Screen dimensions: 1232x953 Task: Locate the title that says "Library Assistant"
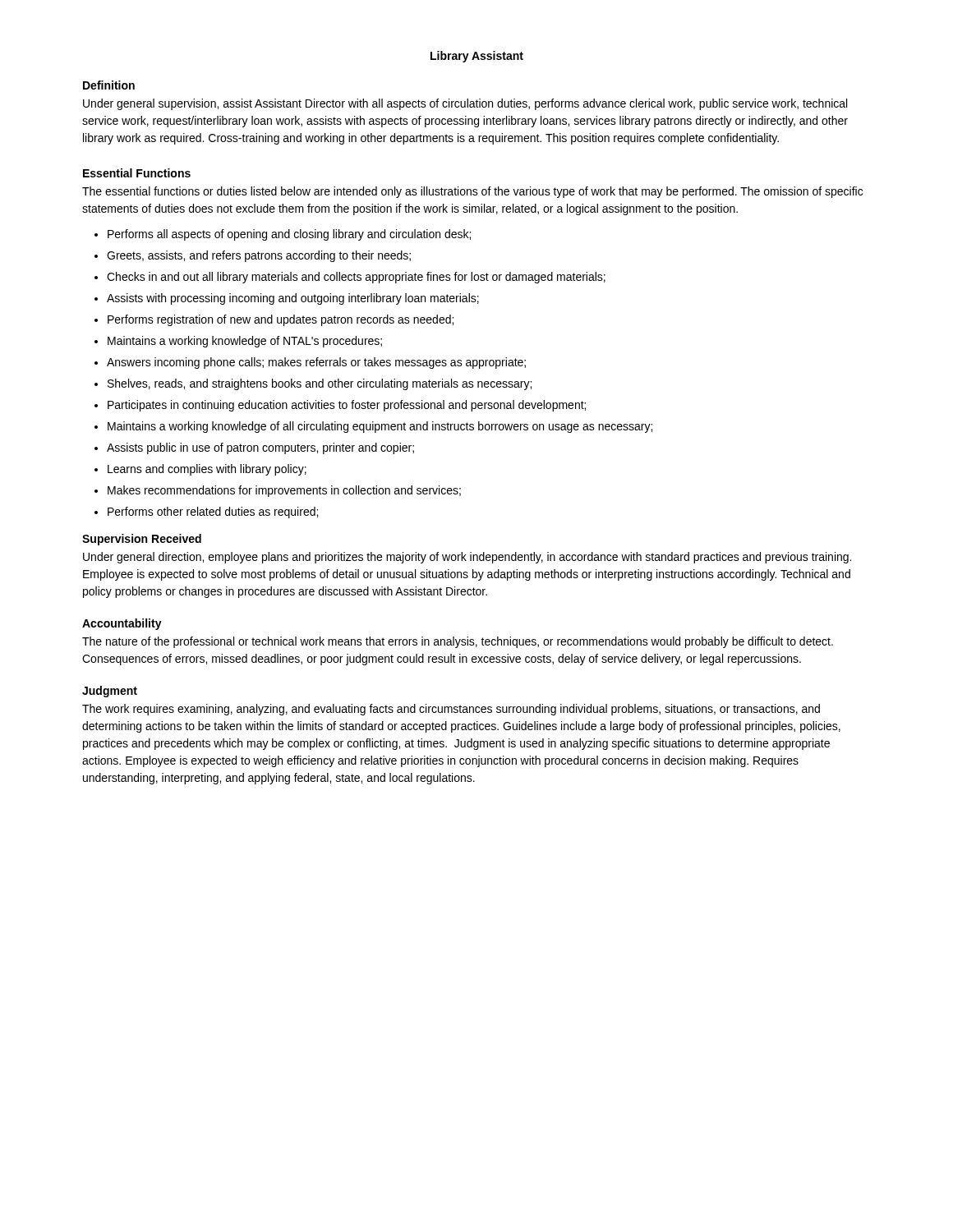coord(476,56)
